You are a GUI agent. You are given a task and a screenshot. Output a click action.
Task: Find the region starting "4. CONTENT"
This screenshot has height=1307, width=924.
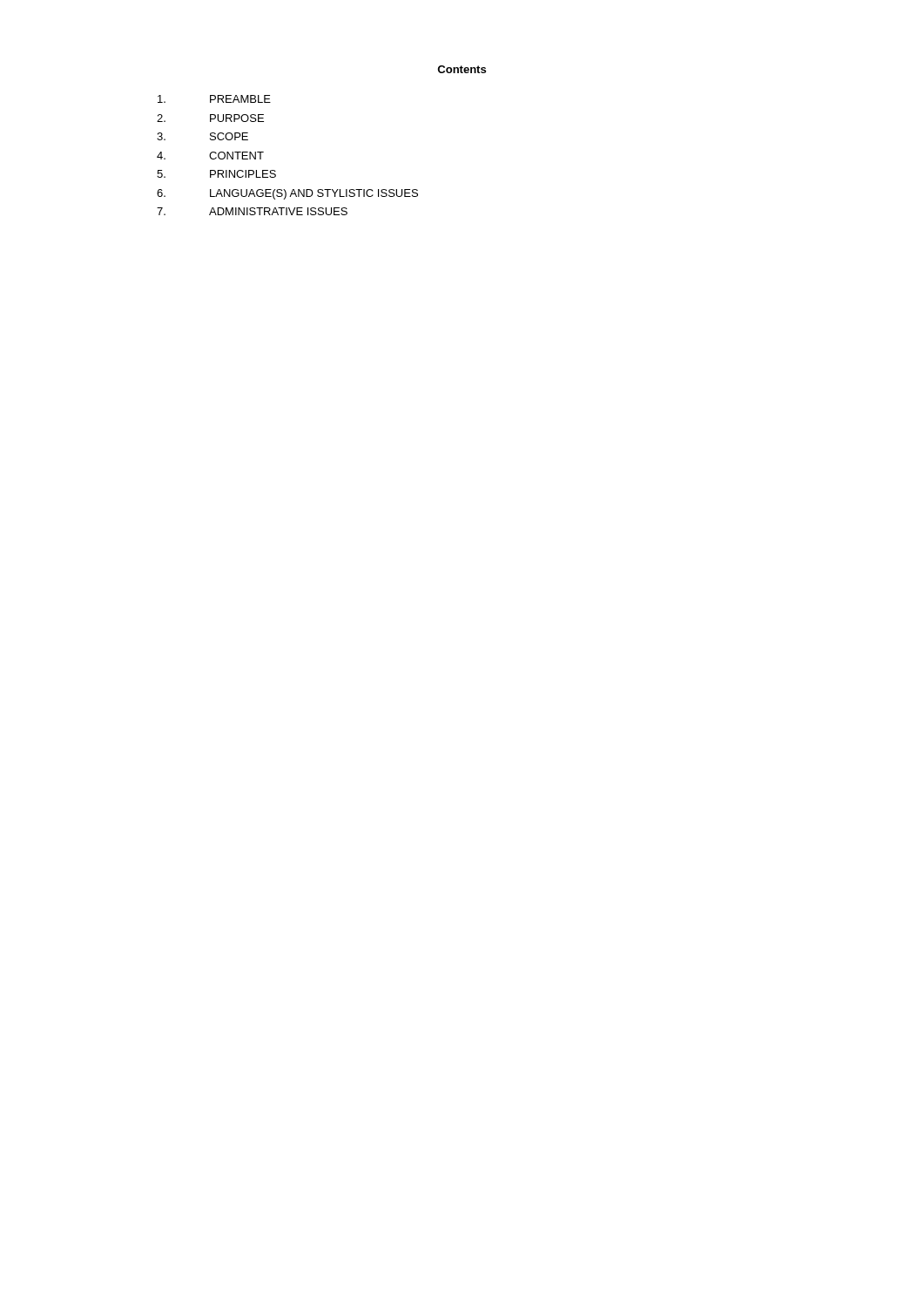210,155
